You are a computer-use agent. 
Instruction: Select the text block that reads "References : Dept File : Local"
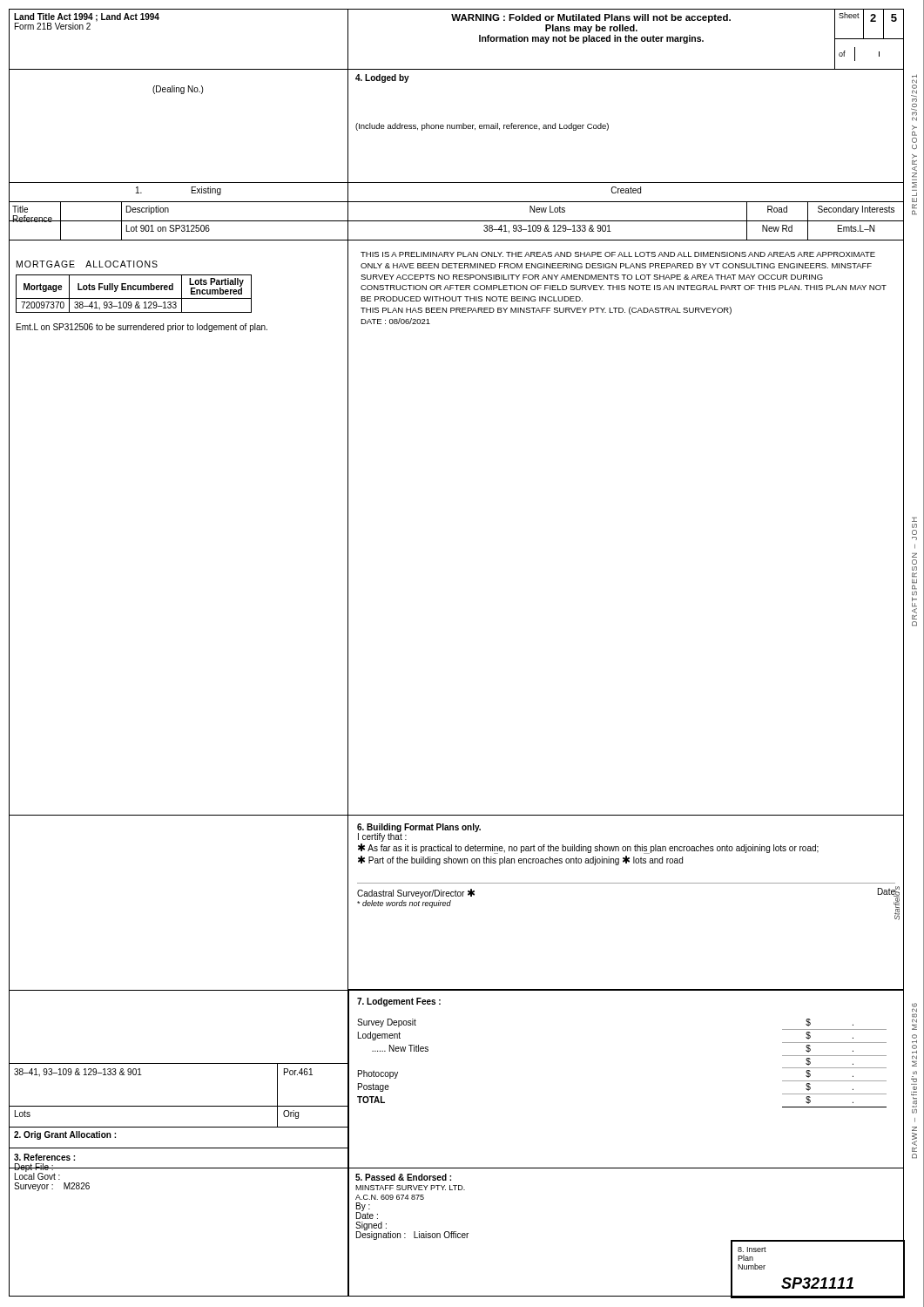tap(52, 1172)
